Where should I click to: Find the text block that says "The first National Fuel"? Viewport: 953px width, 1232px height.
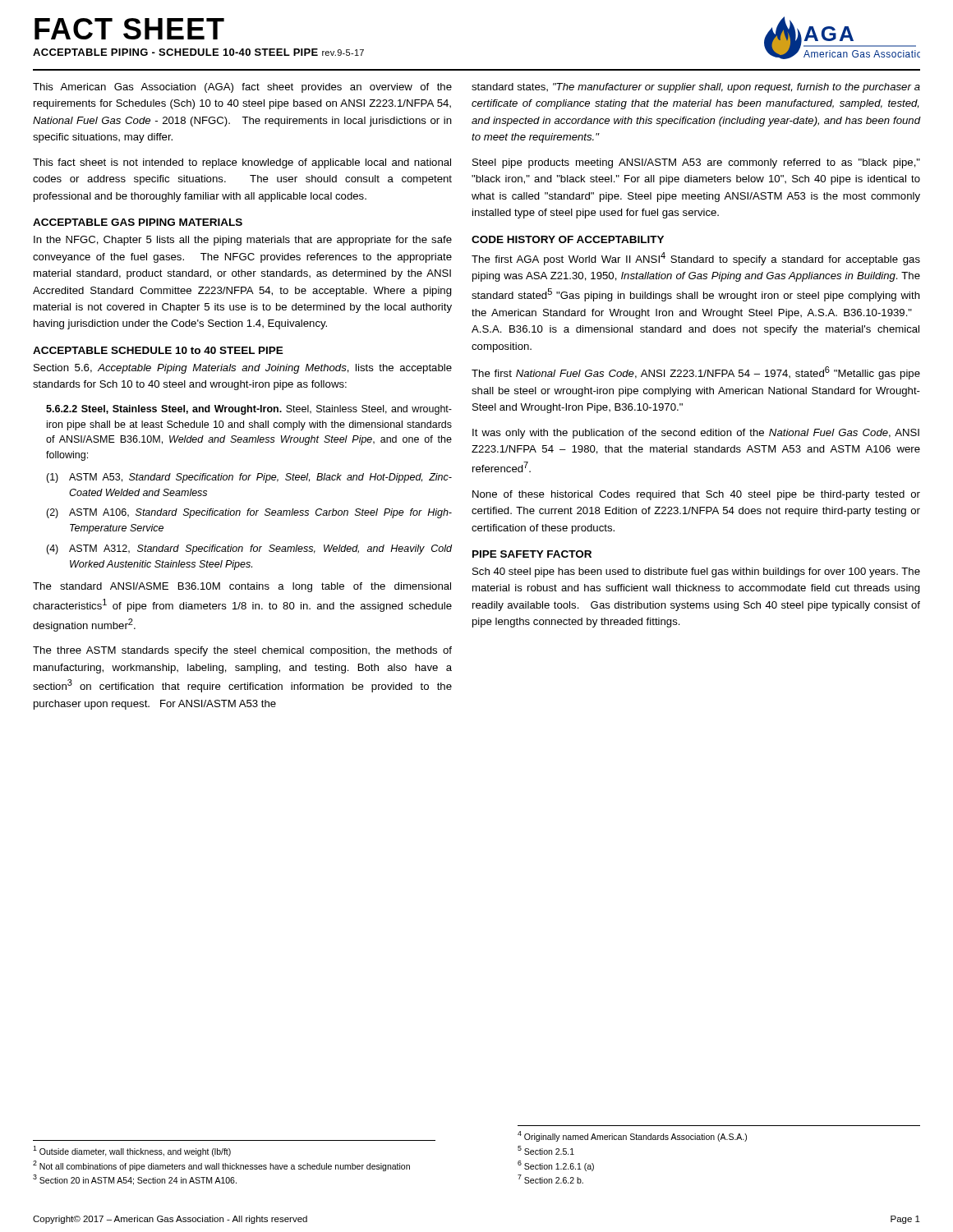pyautogui.click(x=696, y=389)
